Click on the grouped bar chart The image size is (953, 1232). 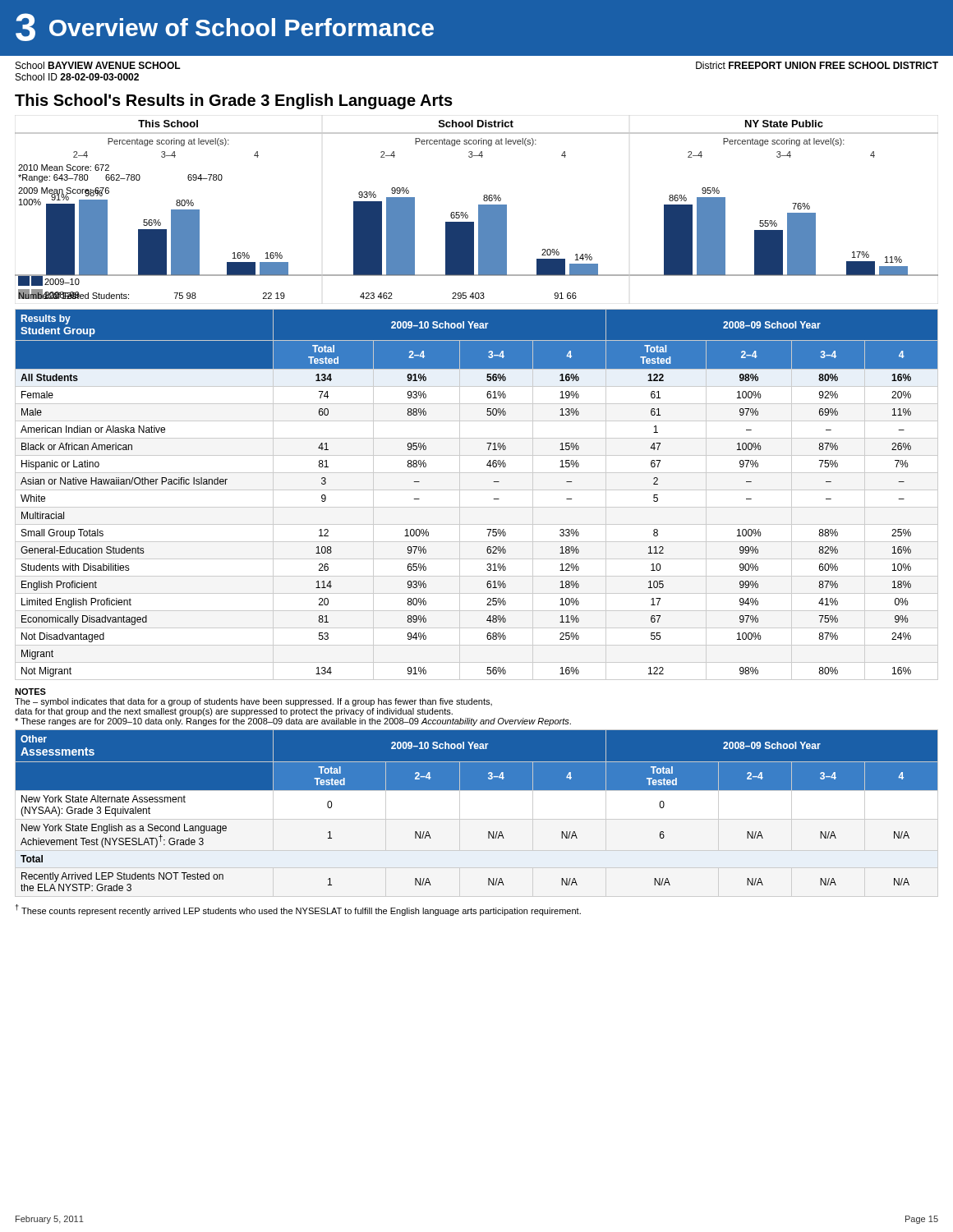[x=476, y=209]
